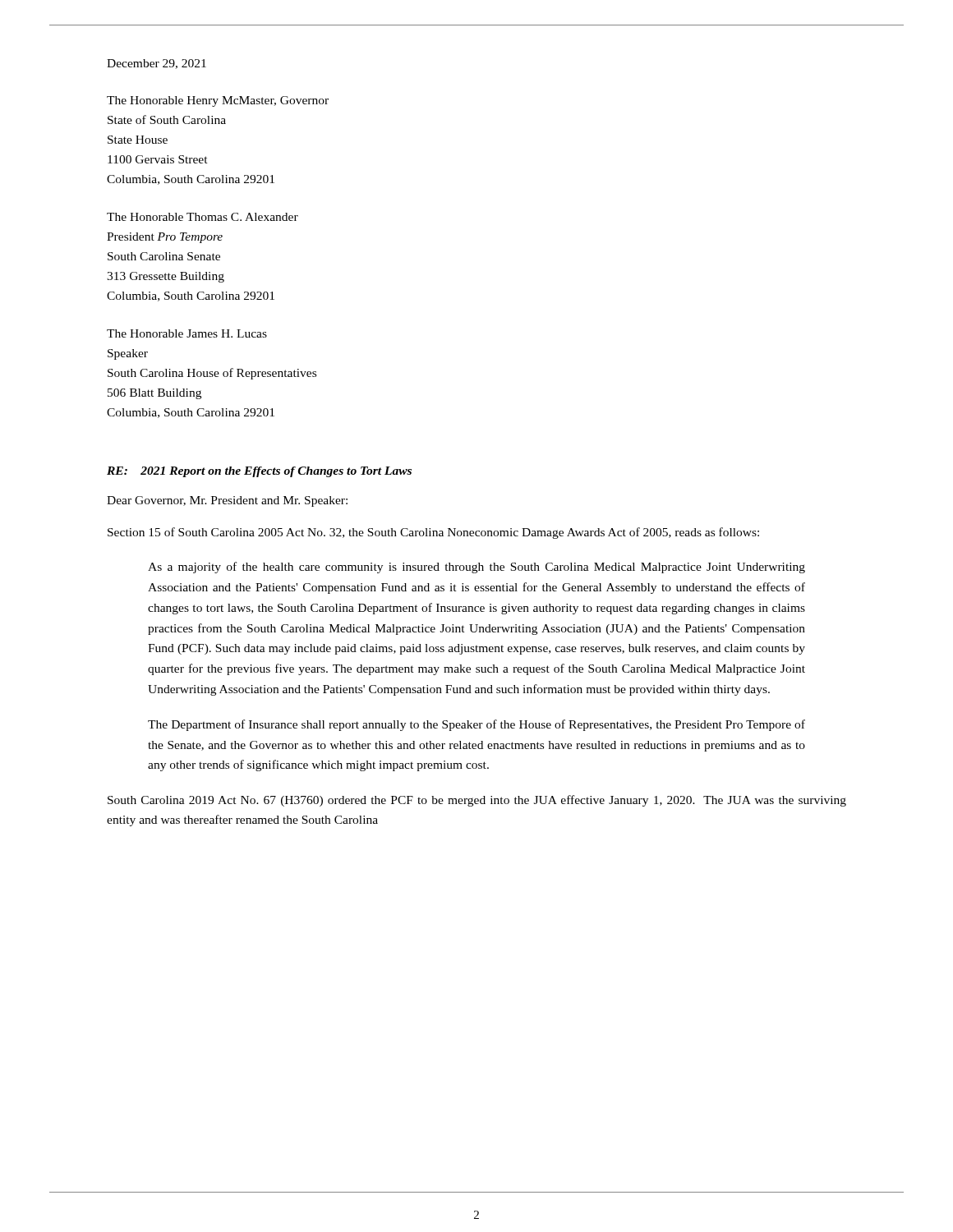
Task: Select the text block with the text "South Carolina 2019"
Action: point(476,810)
